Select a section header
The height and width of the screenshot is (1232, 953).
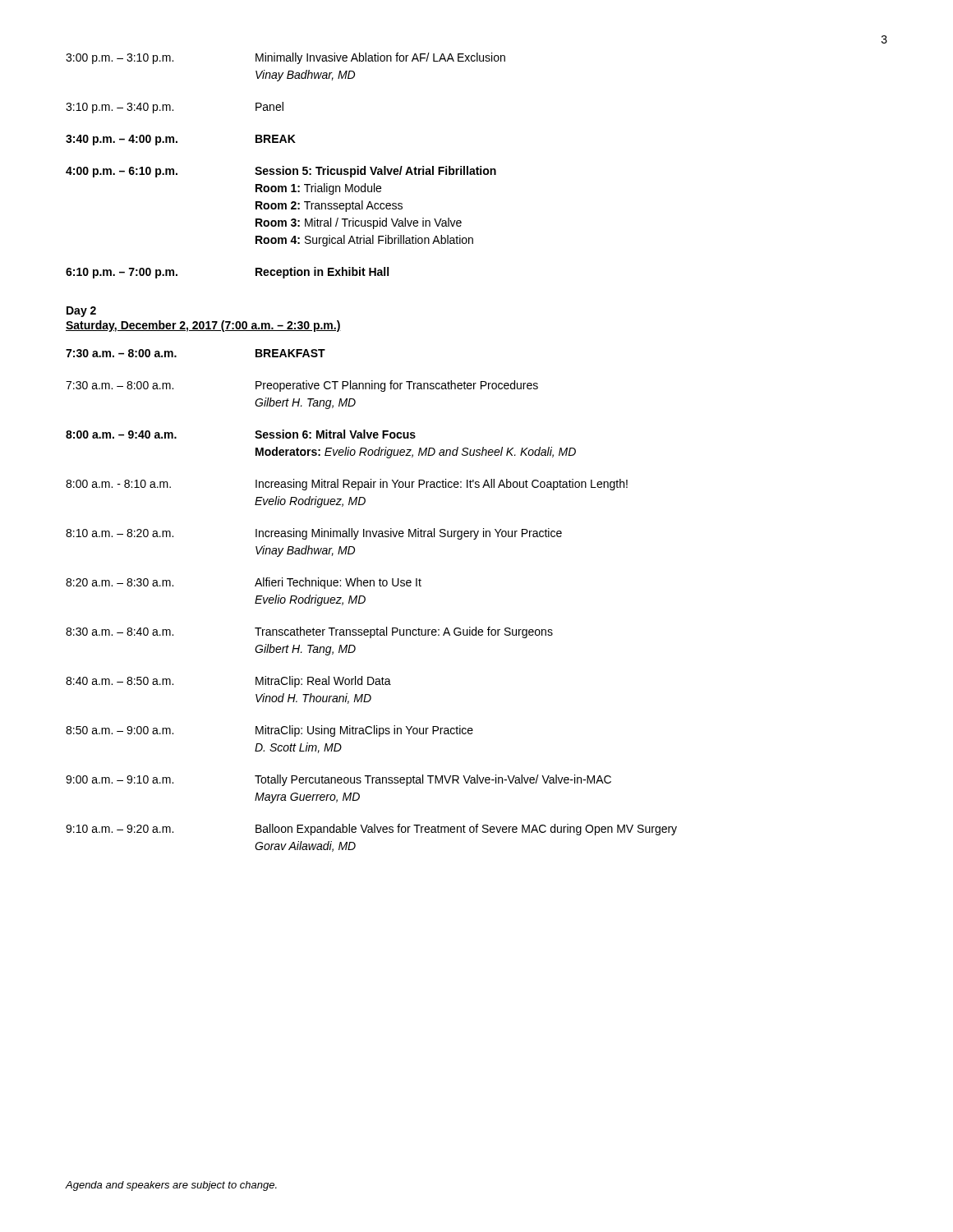coord(476,318)
